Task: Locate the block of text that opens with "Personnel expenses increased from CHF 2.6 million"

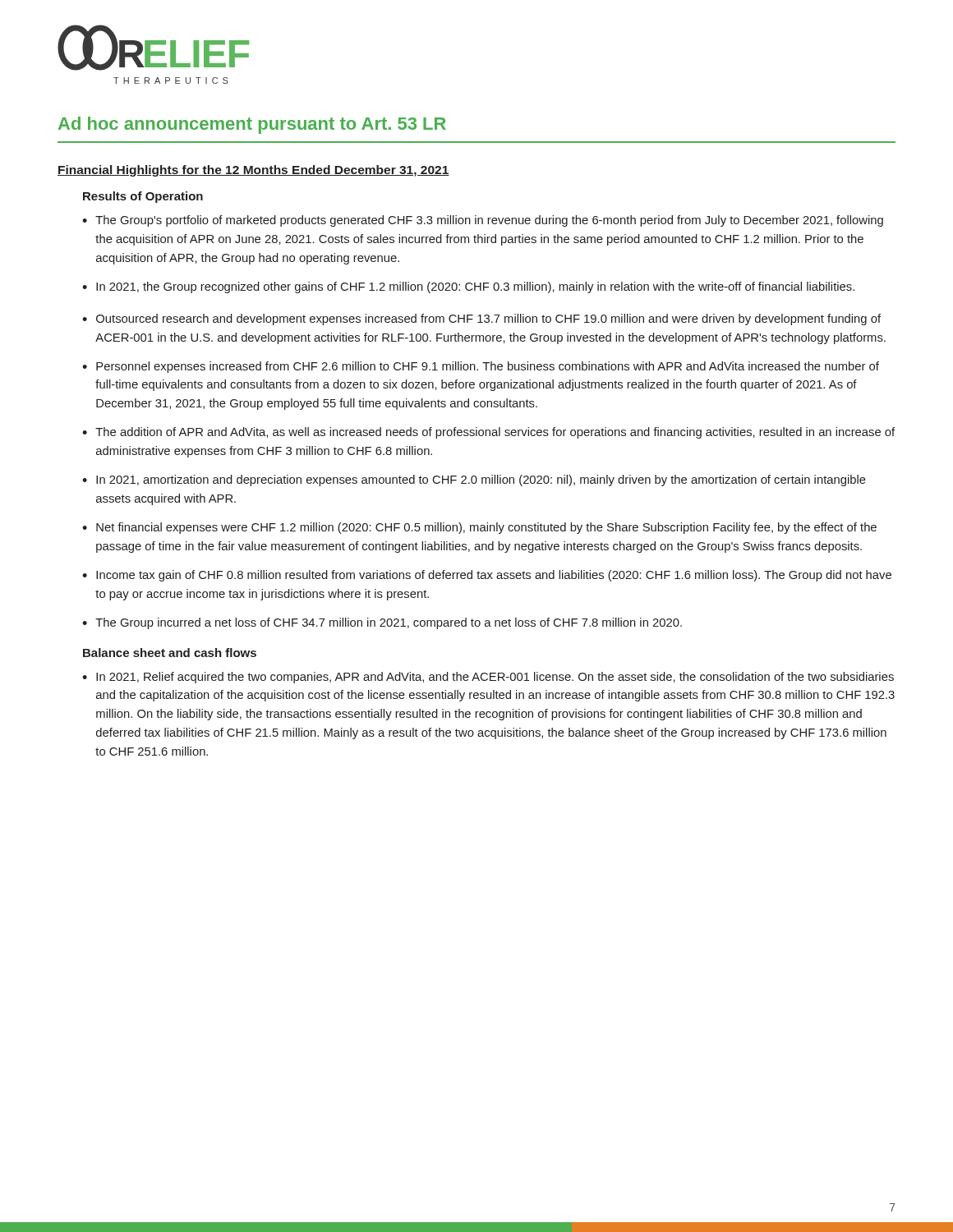Action: tap(496, 385)
